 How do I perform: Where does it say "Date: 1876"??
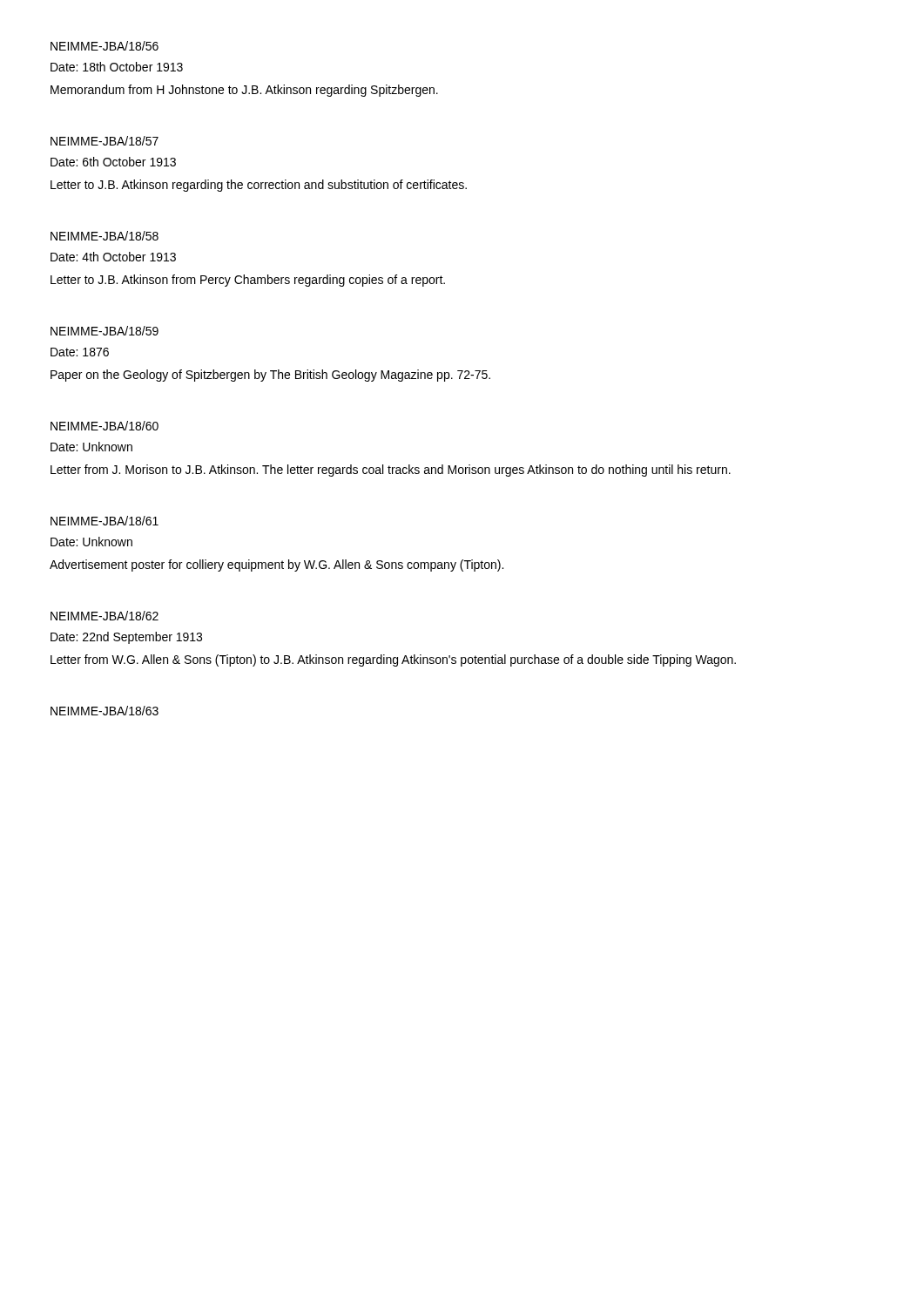tap(79, 352)
